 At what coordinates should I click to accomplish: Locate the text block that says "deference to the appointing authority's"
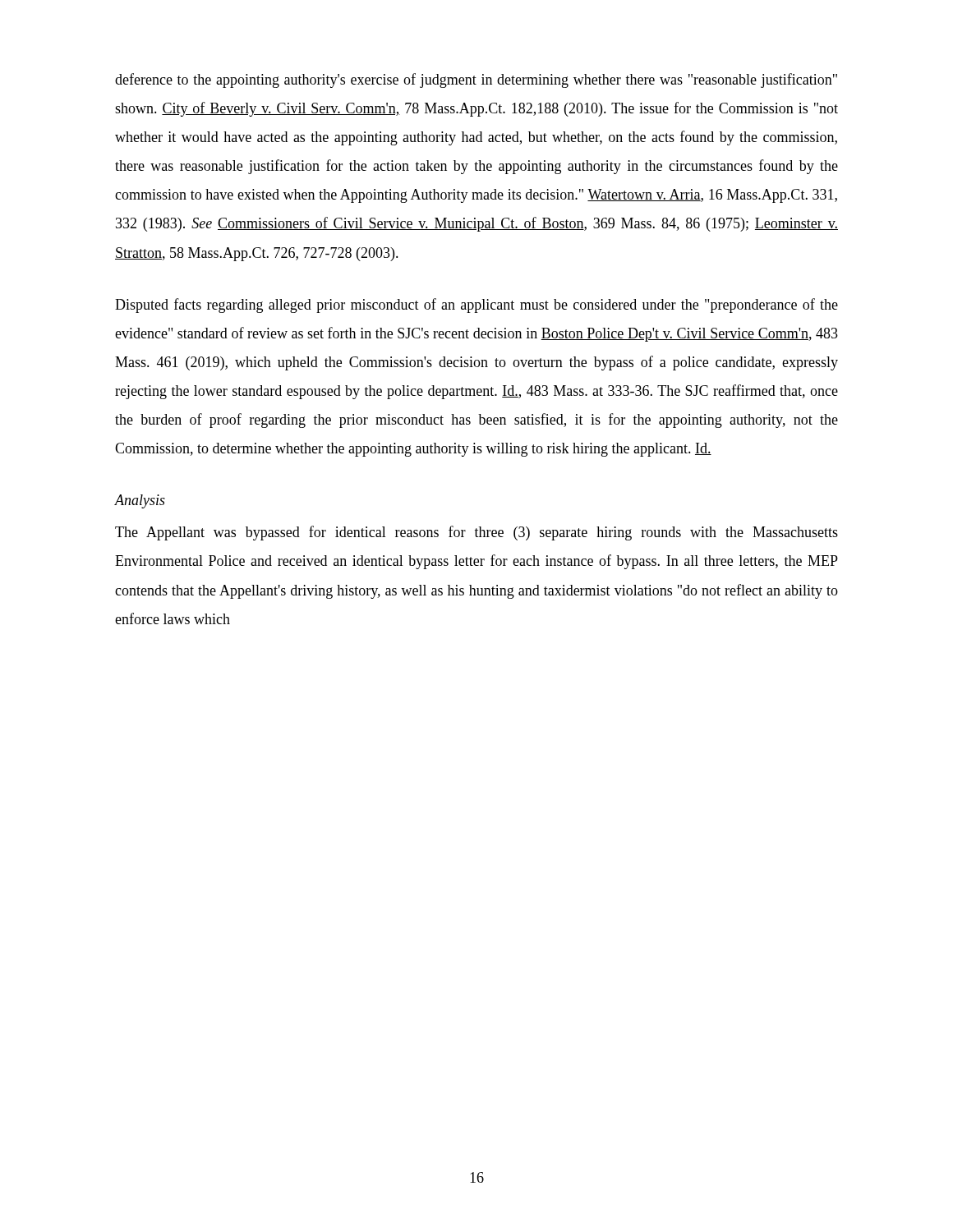tap(476, 167)
